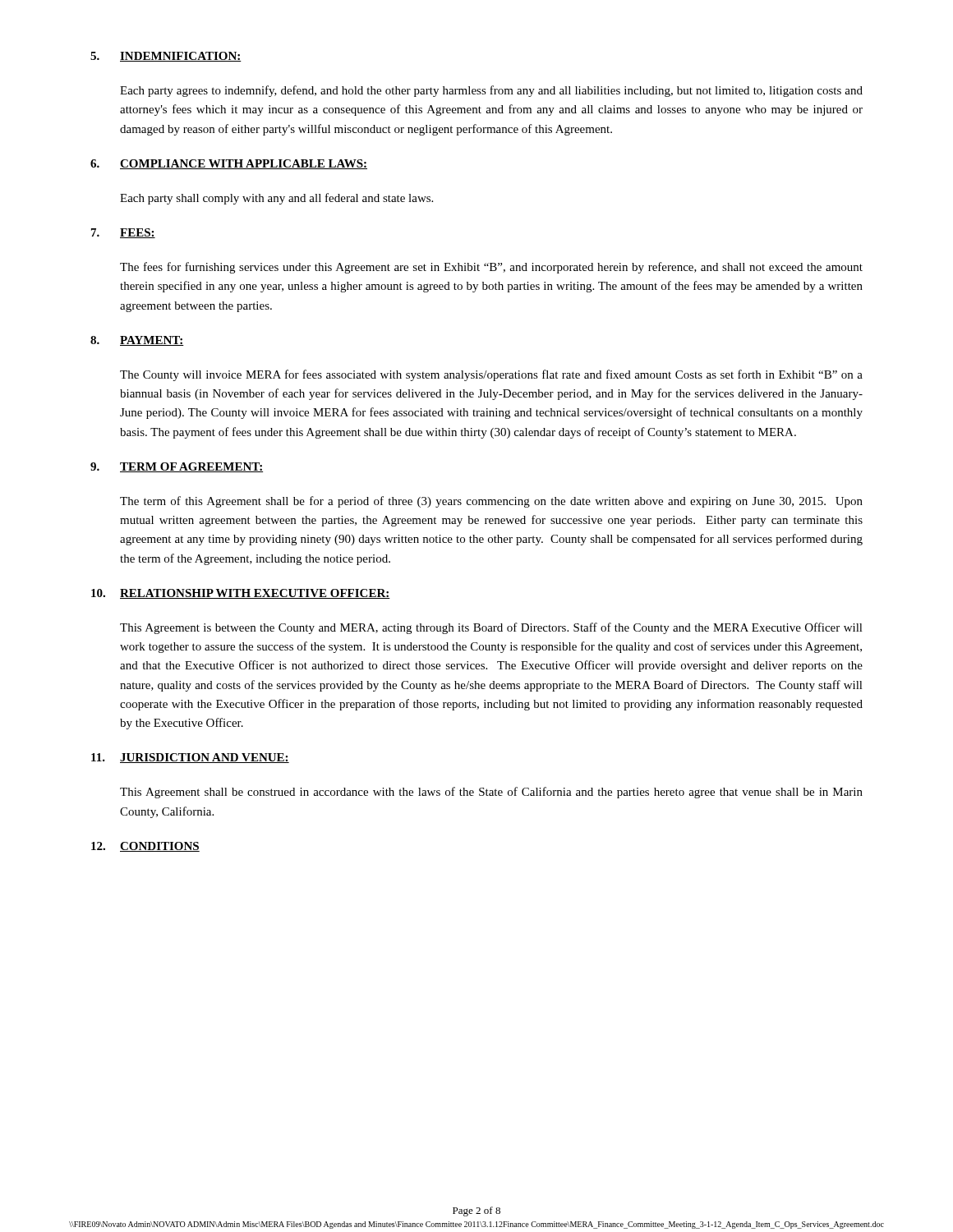Select the text block that says "The term of this"
Image resolution: width=953 pixels, height=1232 pixels.
491,529
